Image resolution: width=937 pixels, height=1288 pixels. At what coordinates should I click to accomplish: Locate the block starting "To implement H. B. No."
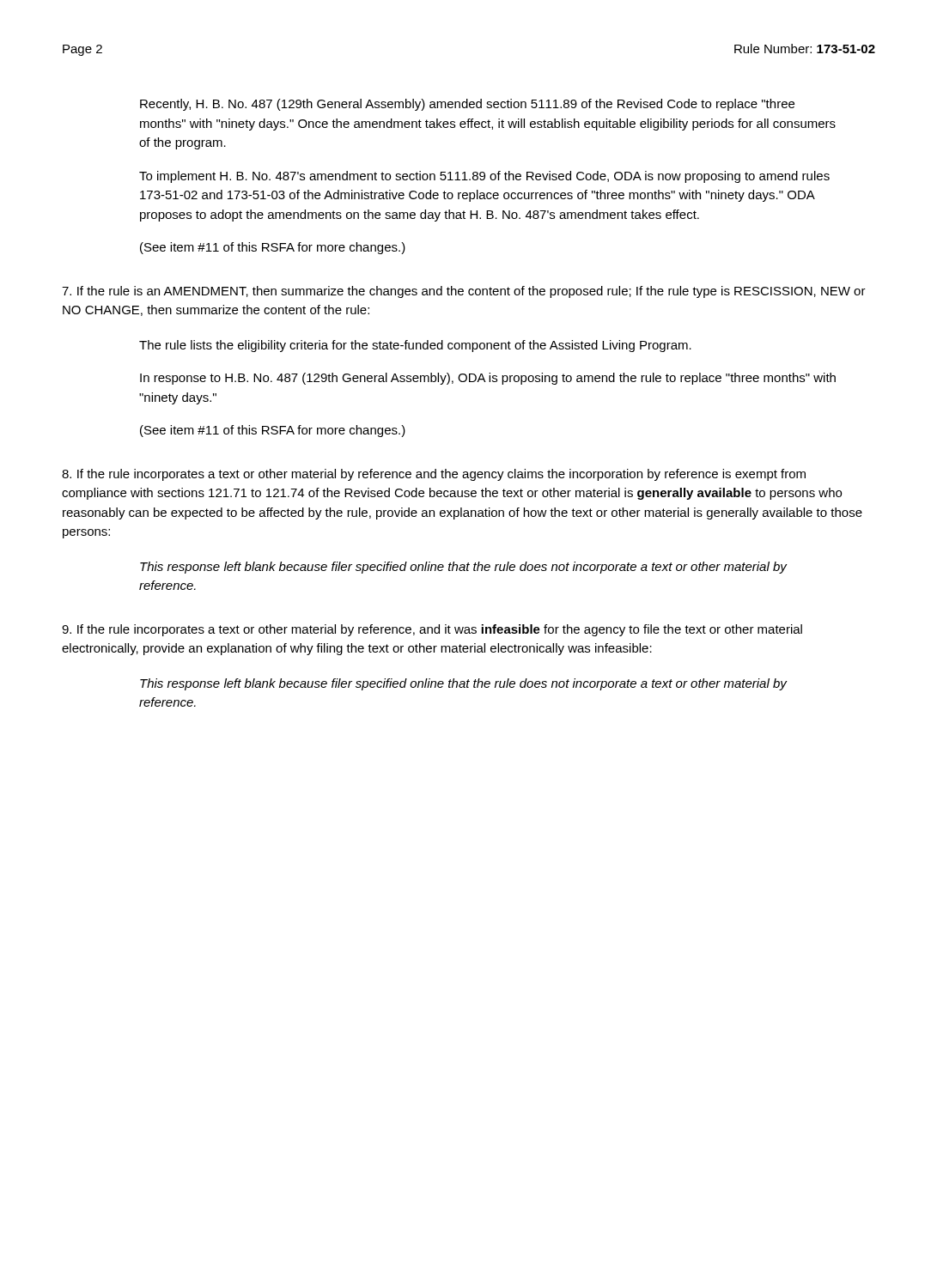click(x=484, y=194)
